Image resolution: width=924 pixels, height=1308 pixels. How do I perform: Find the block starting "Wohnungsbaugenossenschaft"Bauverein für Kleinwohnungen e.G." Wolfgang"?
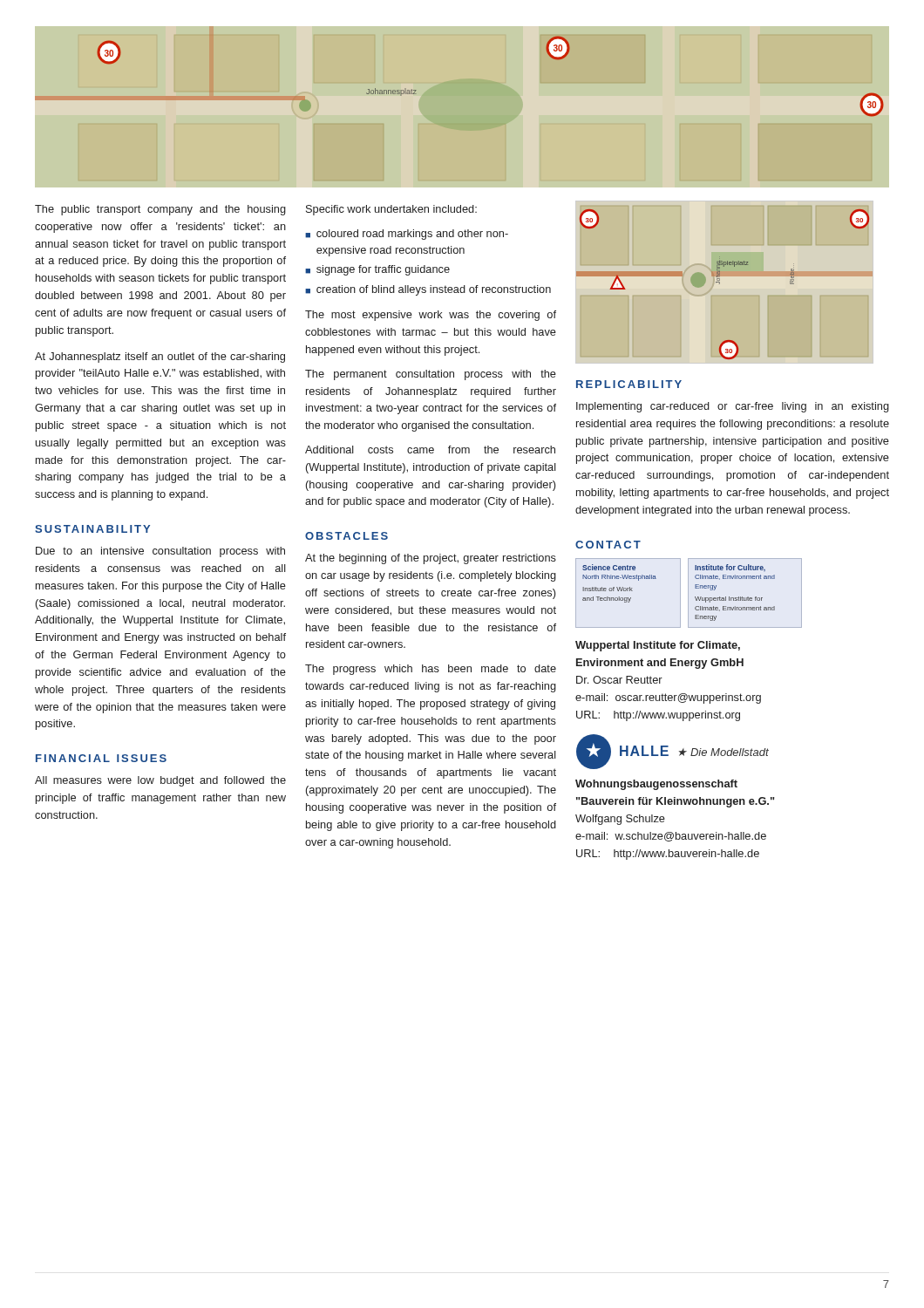coord(675,818)
